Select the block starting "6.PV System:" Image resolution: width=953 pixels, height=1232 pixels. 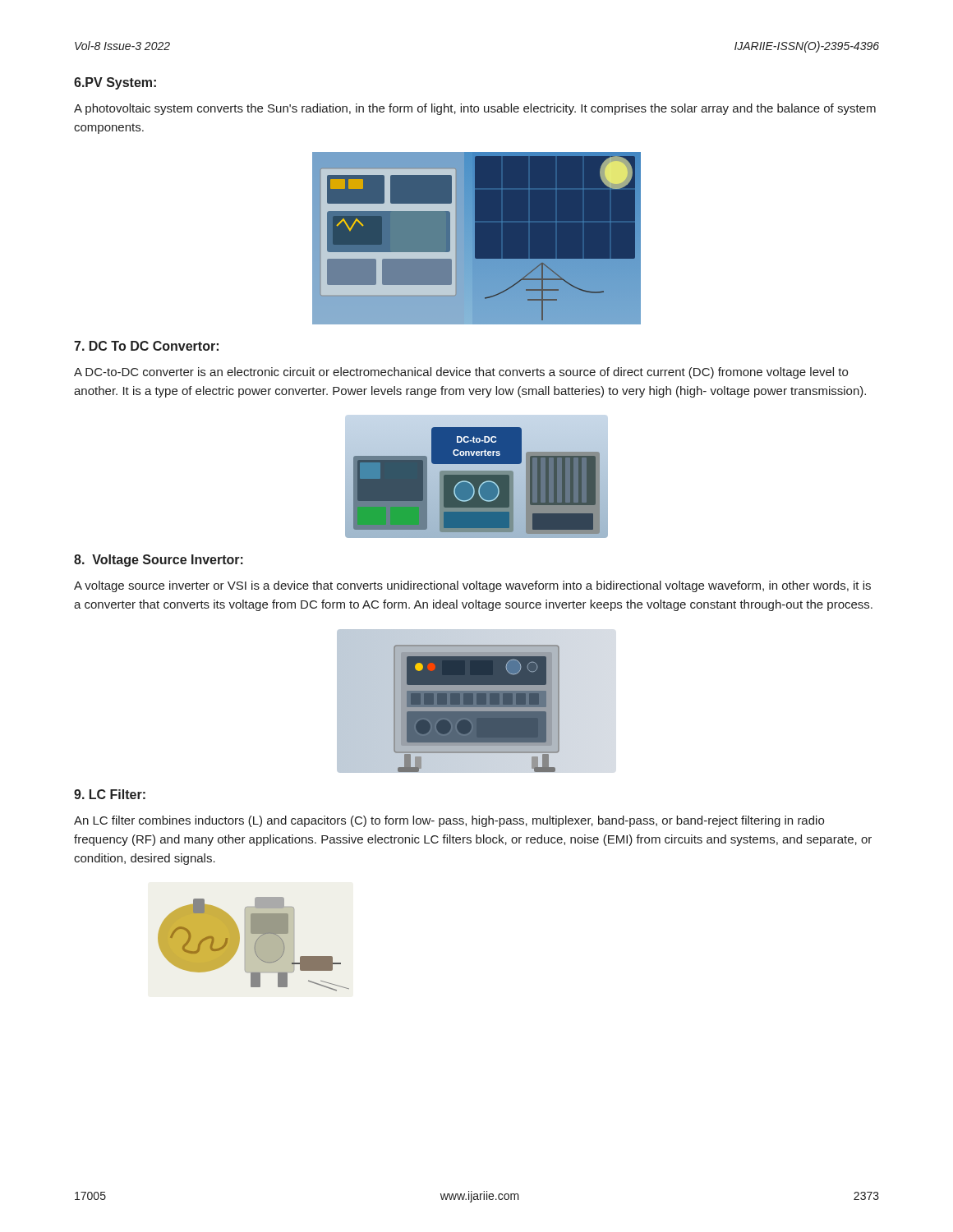pos(116,83)
